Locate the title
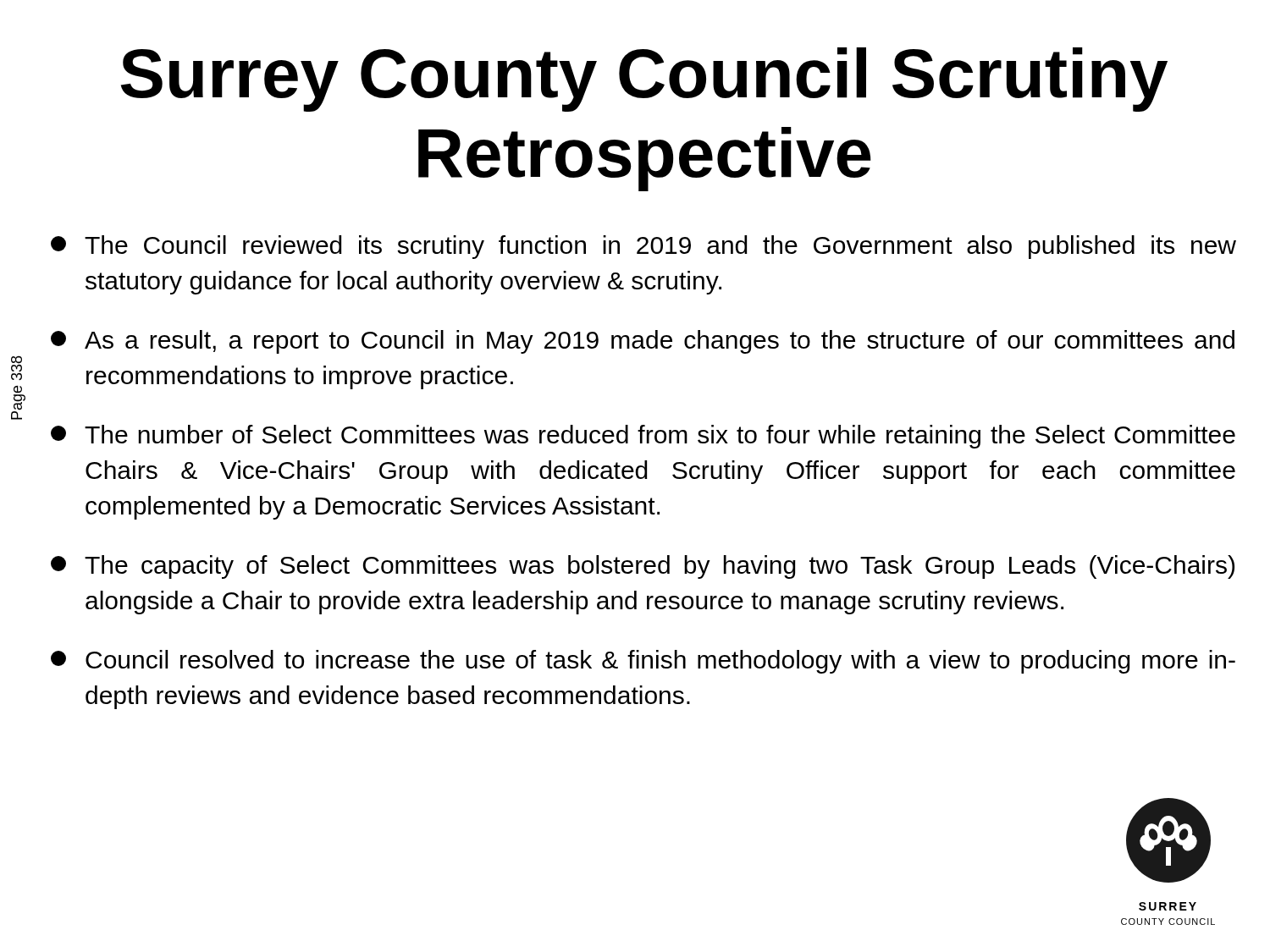This screenshot has width=1270, height=952. [x=643, y=114]
